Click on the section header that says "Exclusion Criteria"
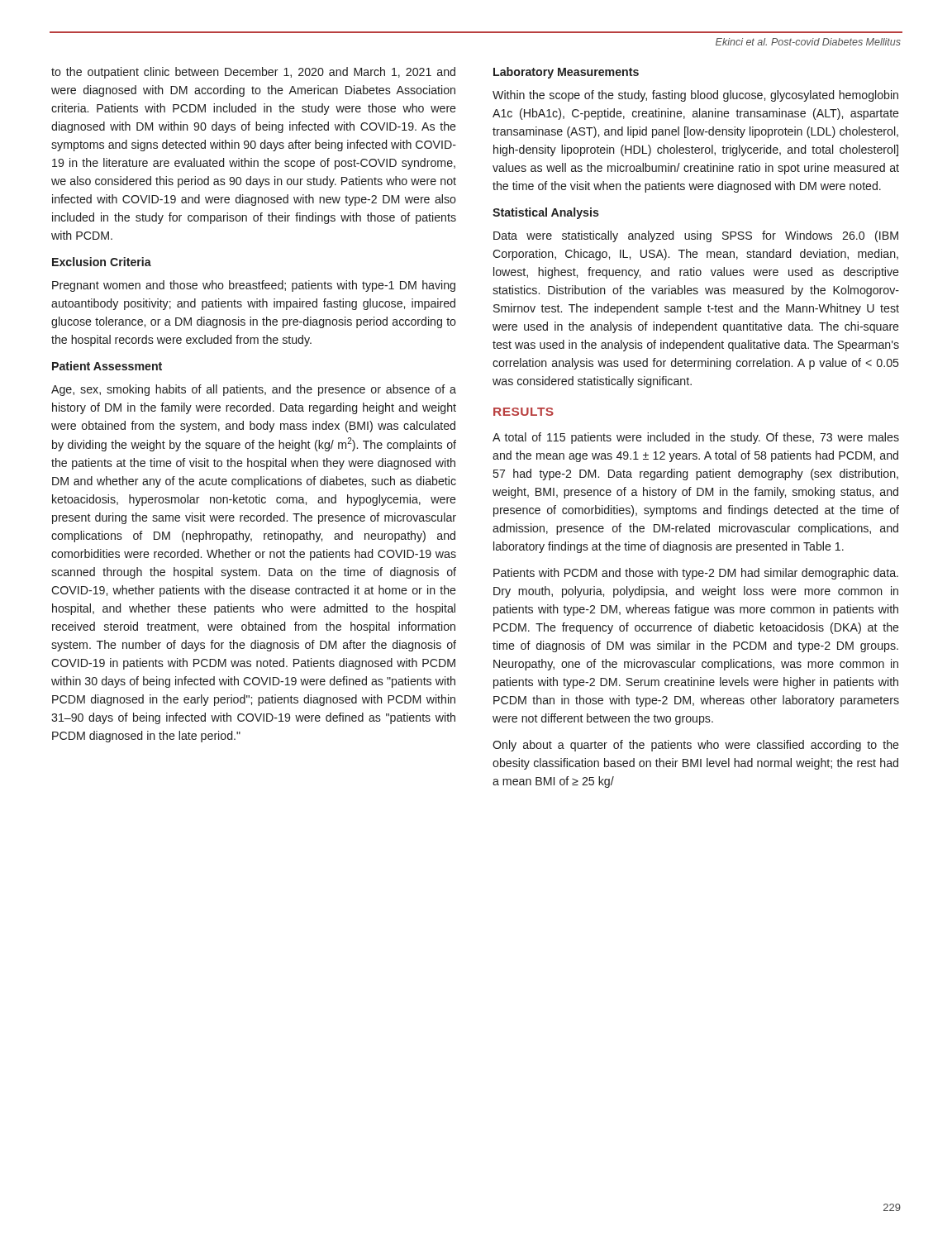The height and width of the screenshot is (1240, 952). pyautogui.click(x=102, y=262)
